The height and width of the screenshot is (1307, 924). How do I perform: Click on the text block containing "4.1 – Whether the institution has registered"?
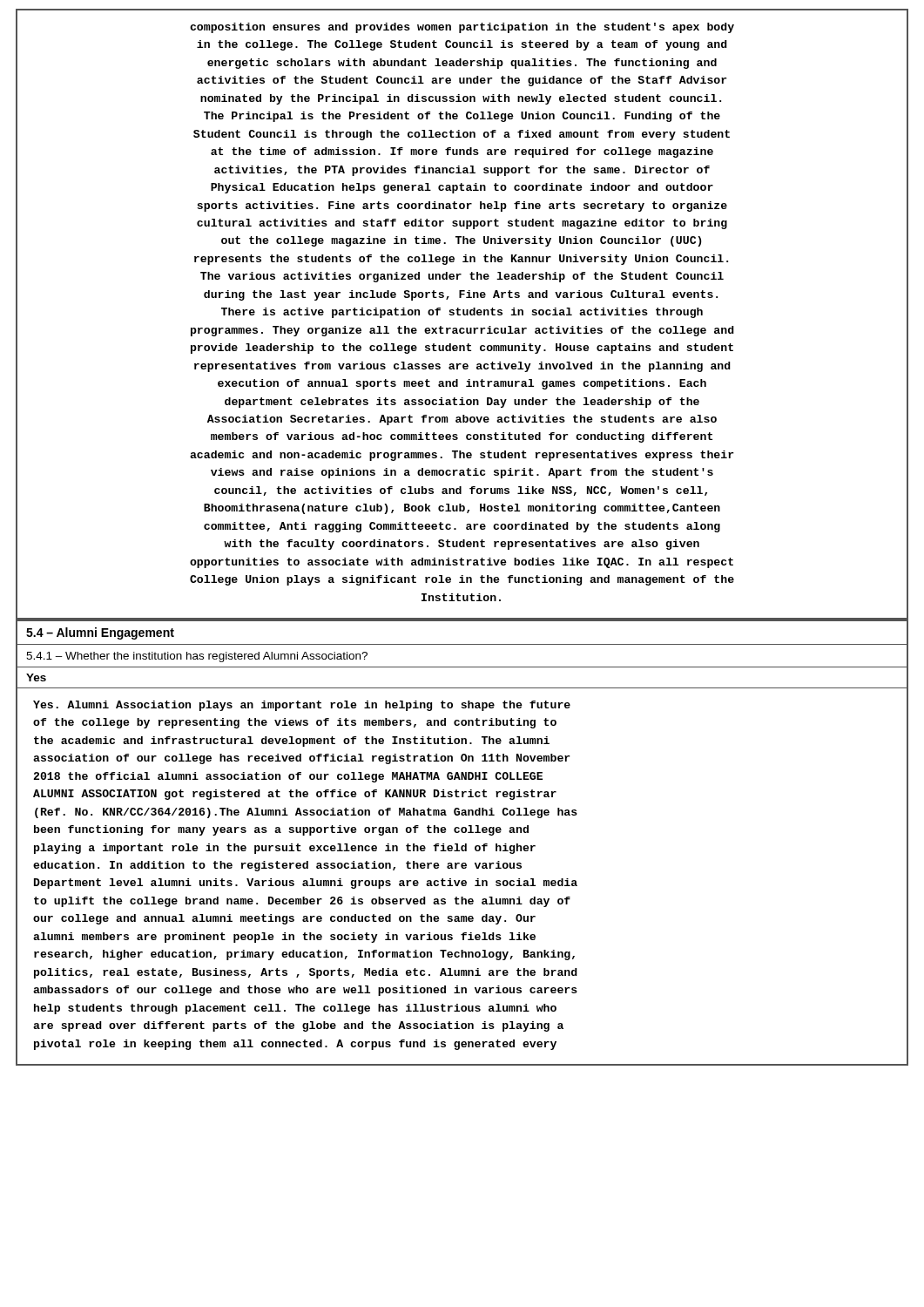[x=197, y=656]
